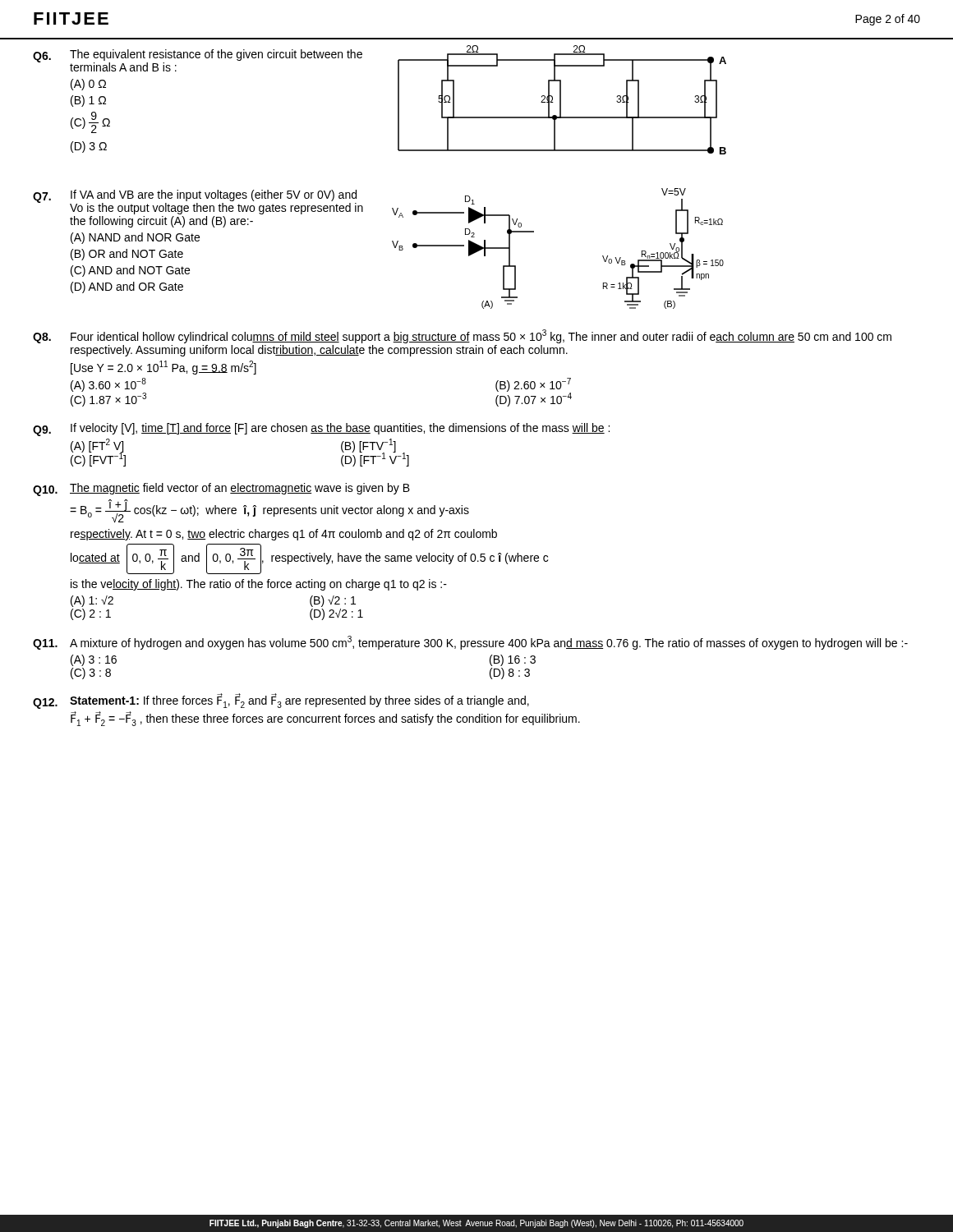Image resolution: width=953 pixels, height=1232 pixels.
Task: Find the block on this page that starts "Q6. The equivalent"
Action: 384,111
